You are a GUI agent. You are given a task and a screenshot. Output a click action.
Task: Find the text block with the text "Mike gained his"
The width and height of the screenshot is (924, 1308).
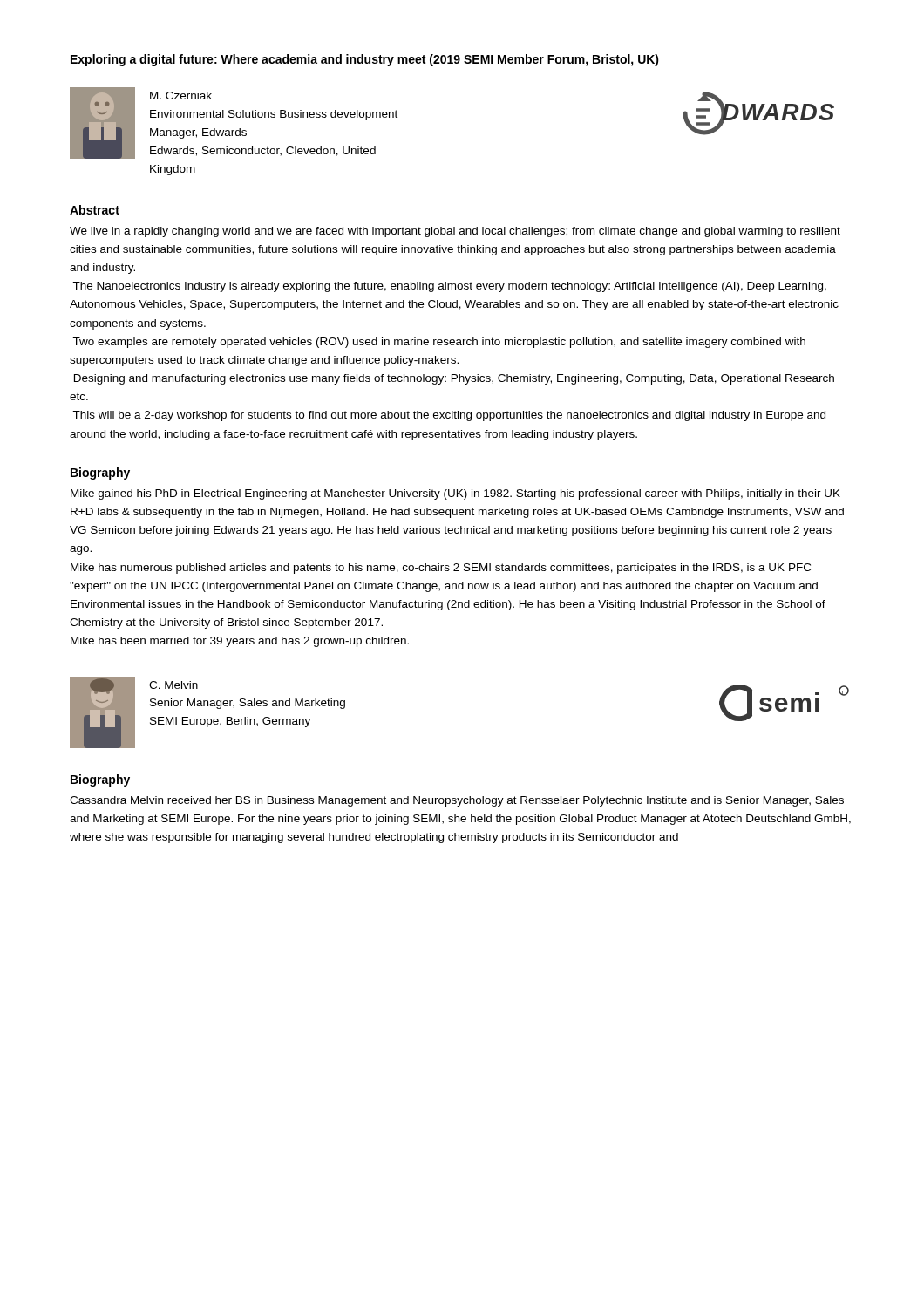(x=457, y=567)
